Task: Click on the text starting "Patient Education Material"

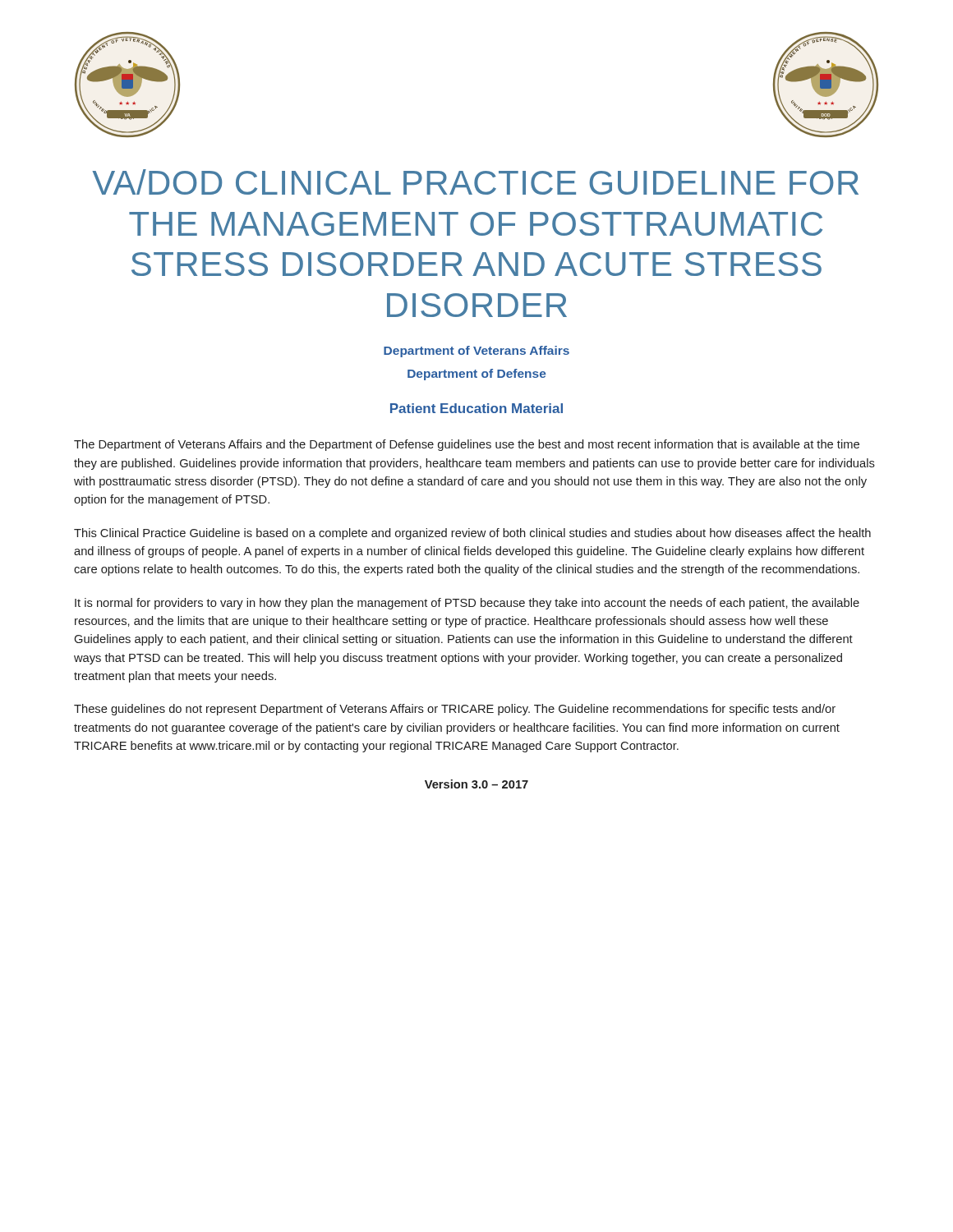Action: [476, 409]
